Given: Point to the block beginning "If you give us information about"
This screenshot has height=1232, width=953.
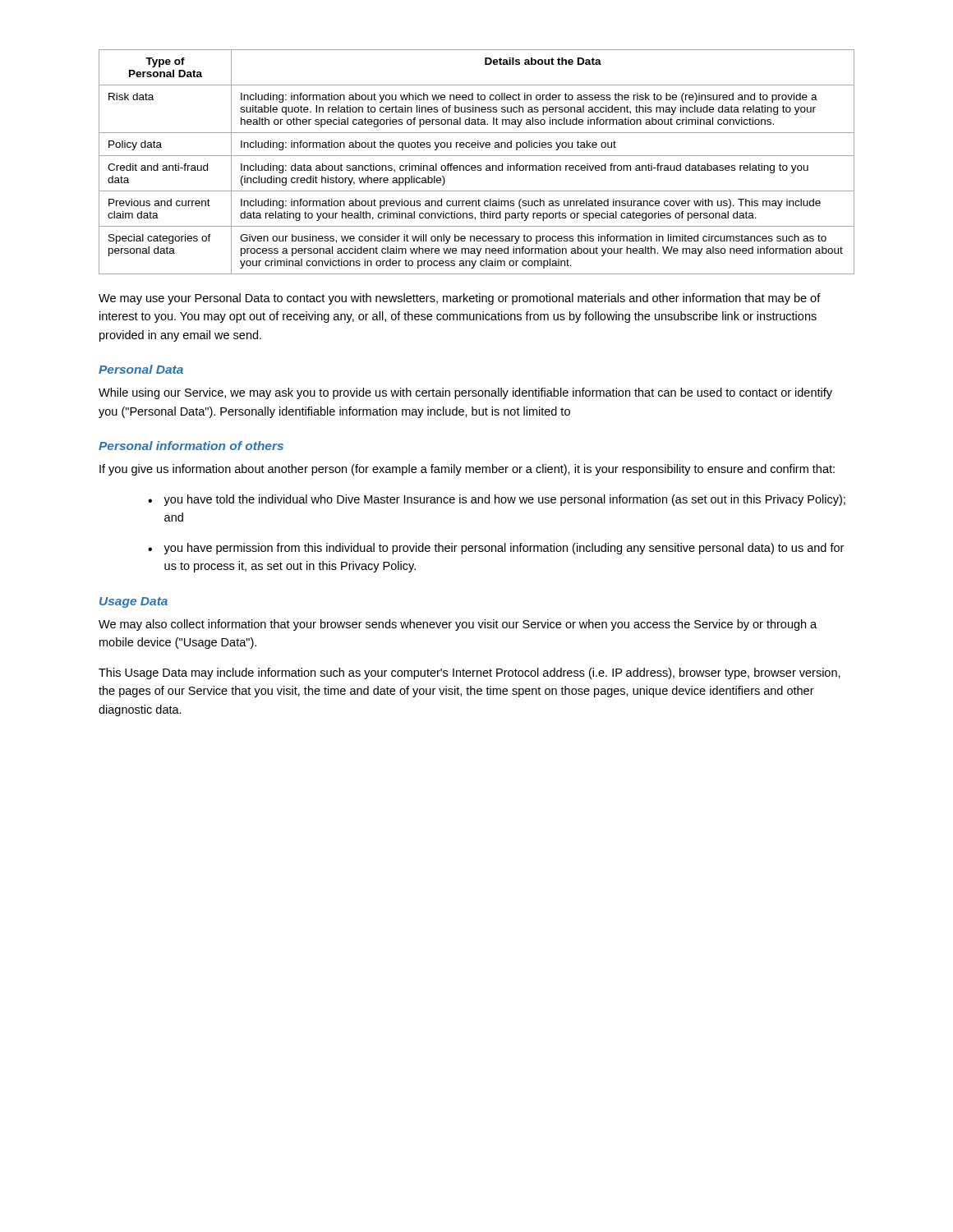Looking at the screenshot, I should pyautogui.click(x=467, y=469).
